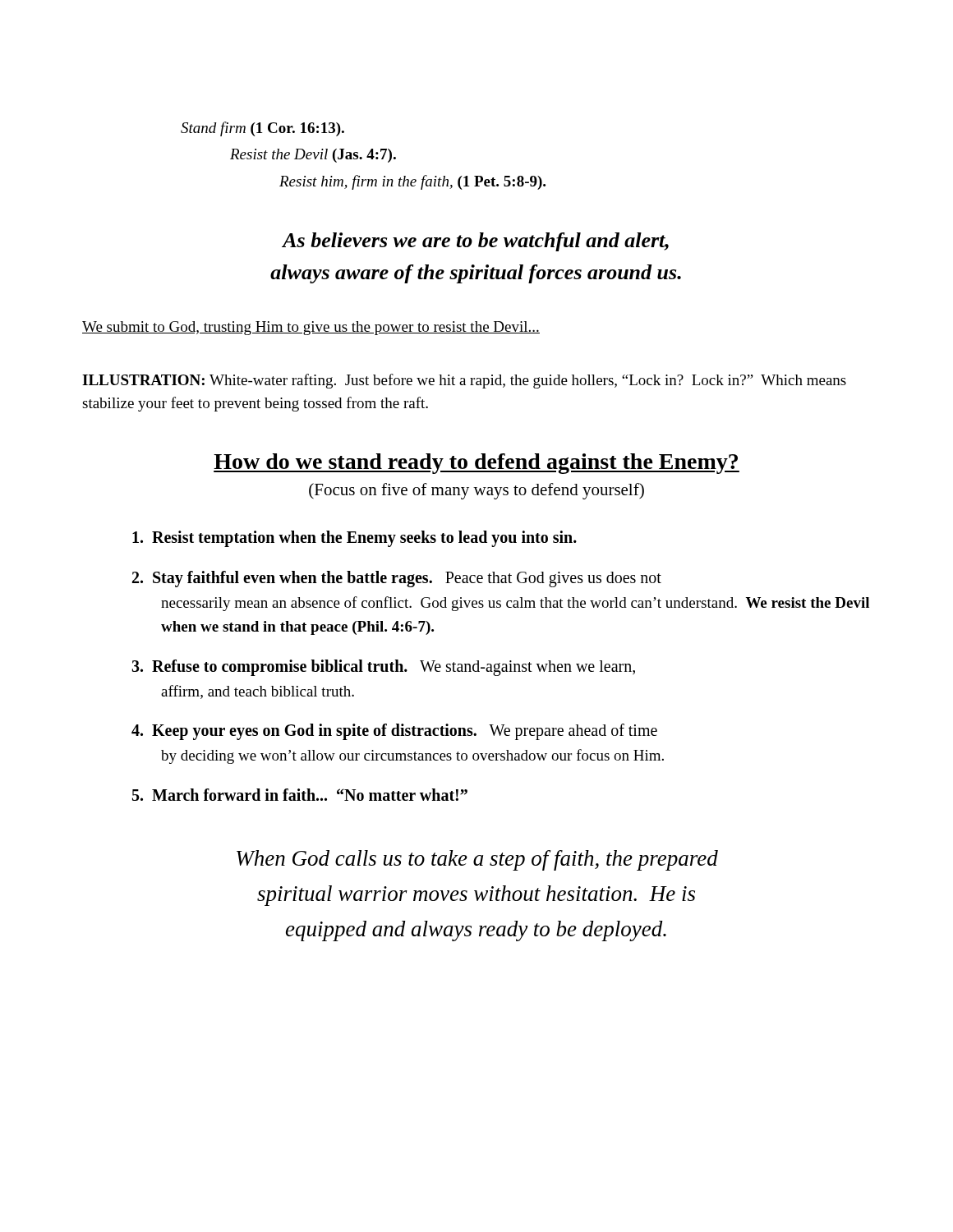Locate the block of text that opens with "4. Keep your eyes on God in spite"
Viewport: 953px width, 1232px height.
tap(501, 744)
